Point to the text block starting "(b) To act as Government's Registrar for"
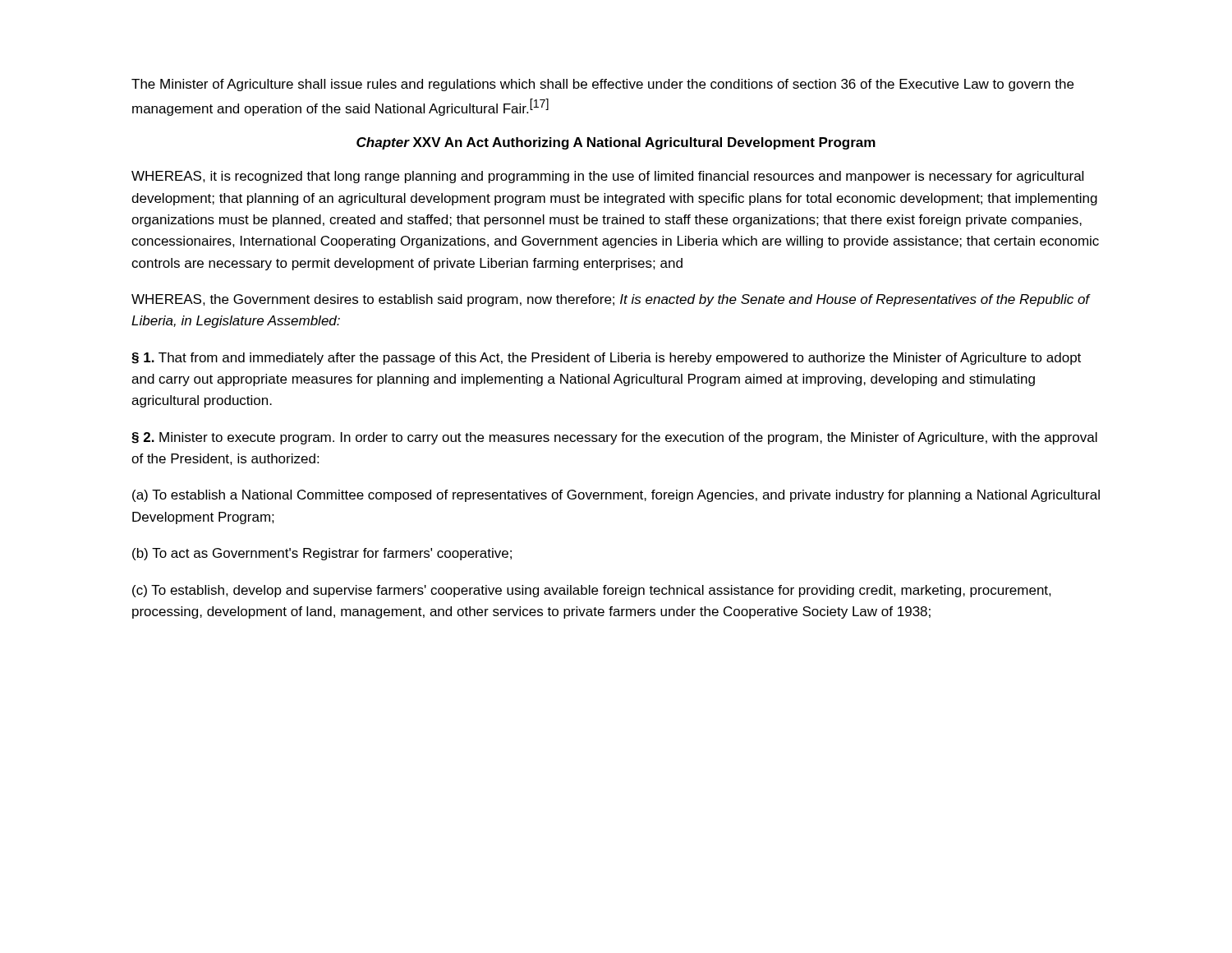This screenshot has height=953, width=1232. (322, 553)
